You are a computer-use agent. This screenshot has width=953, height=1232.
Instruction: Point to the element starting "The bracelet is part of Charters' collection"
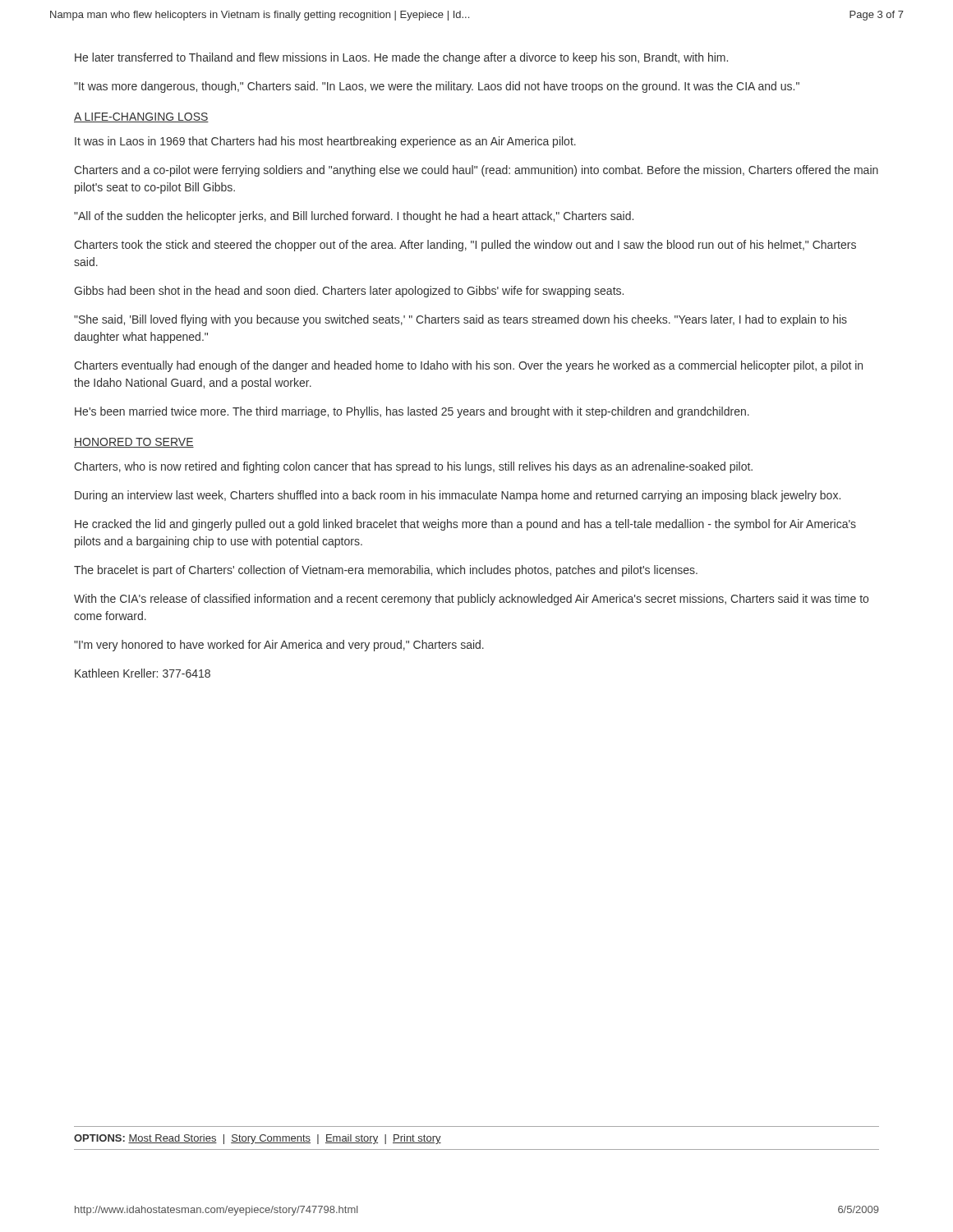(386, 570)
